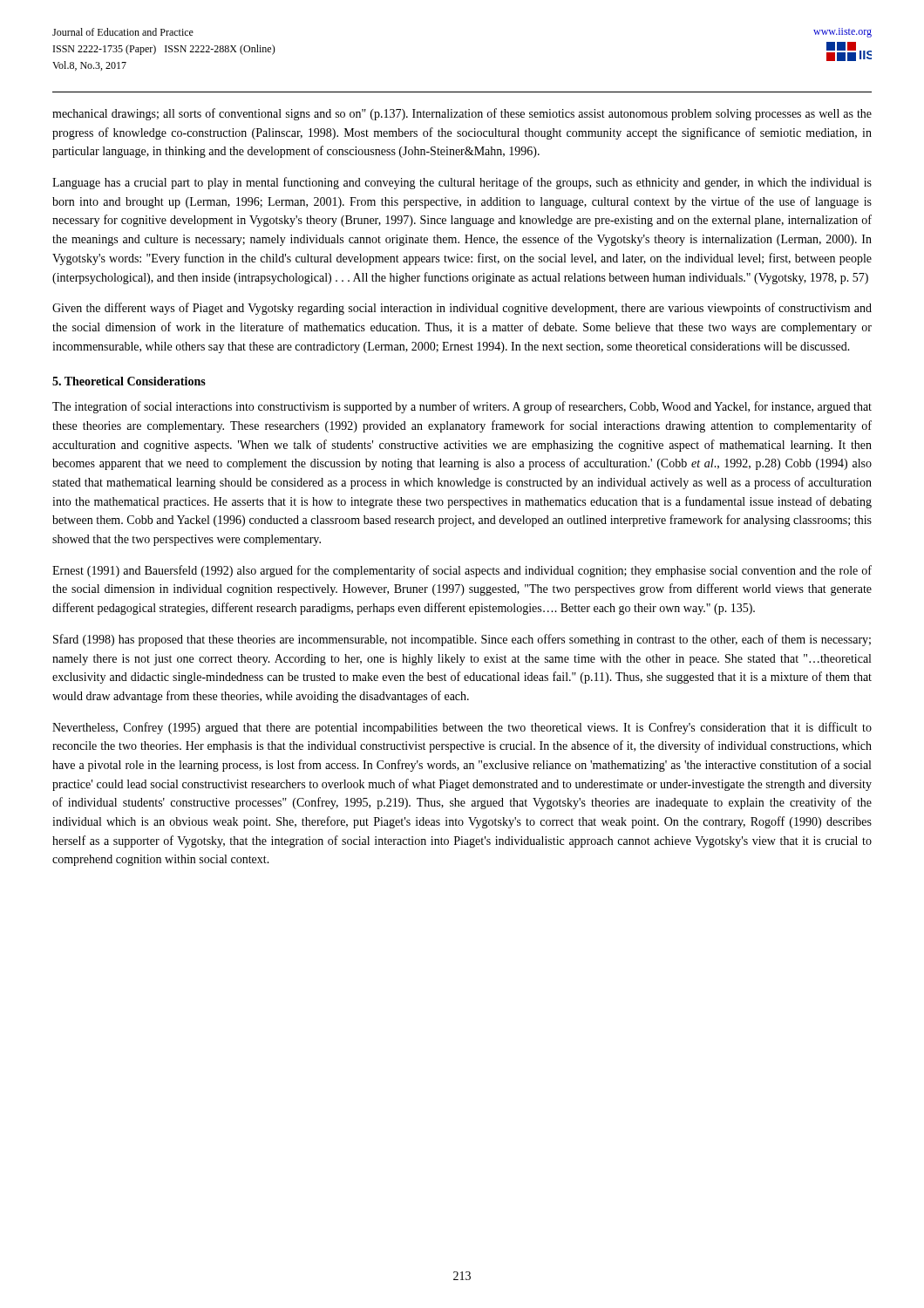This screenshot has width=924, height=1308.
Task: Point to "5. Theoretical Considerations"
Action: click(129, 382)
